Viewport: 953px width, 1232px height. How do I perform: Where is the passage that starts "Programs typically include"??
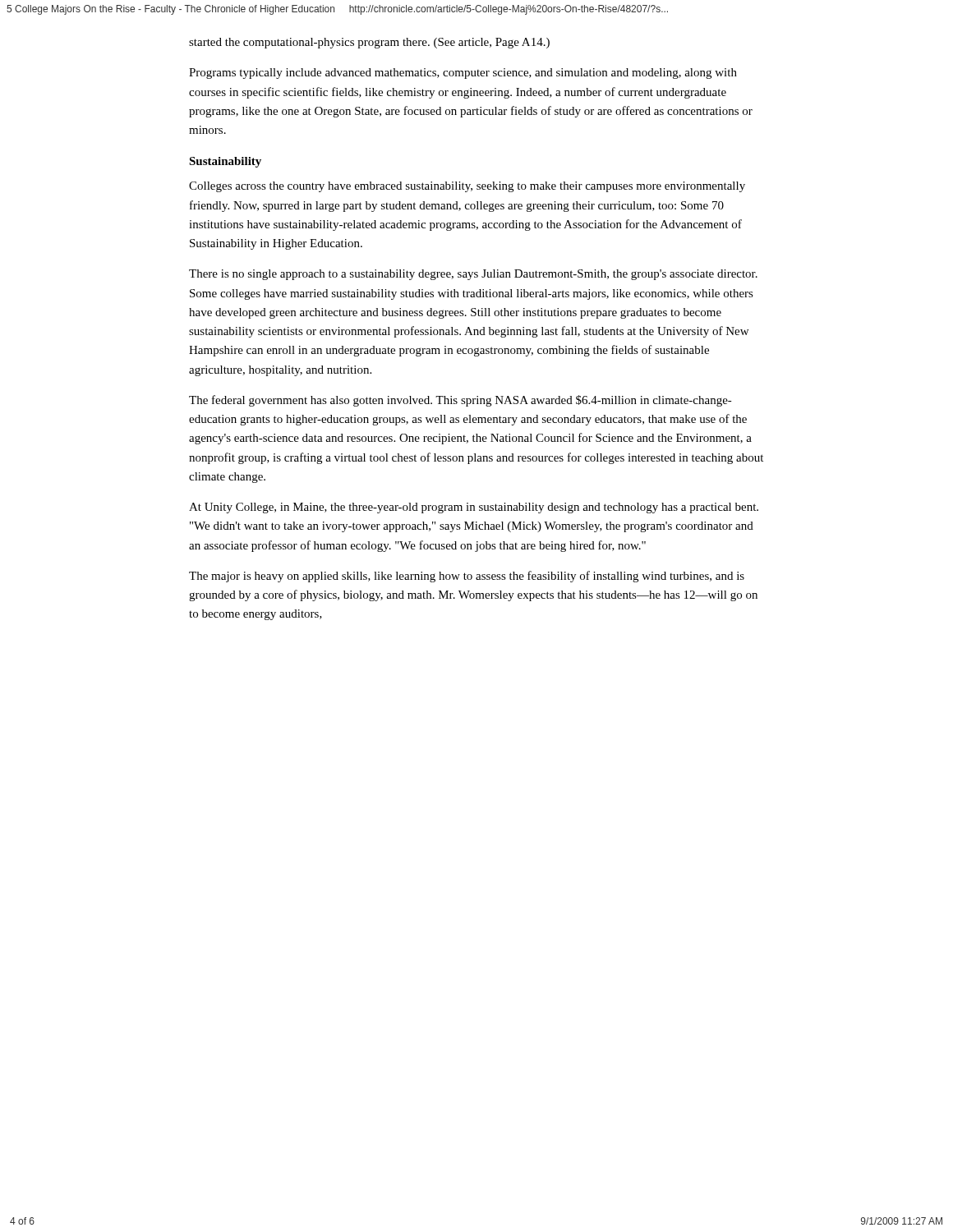tap(476, 102)
